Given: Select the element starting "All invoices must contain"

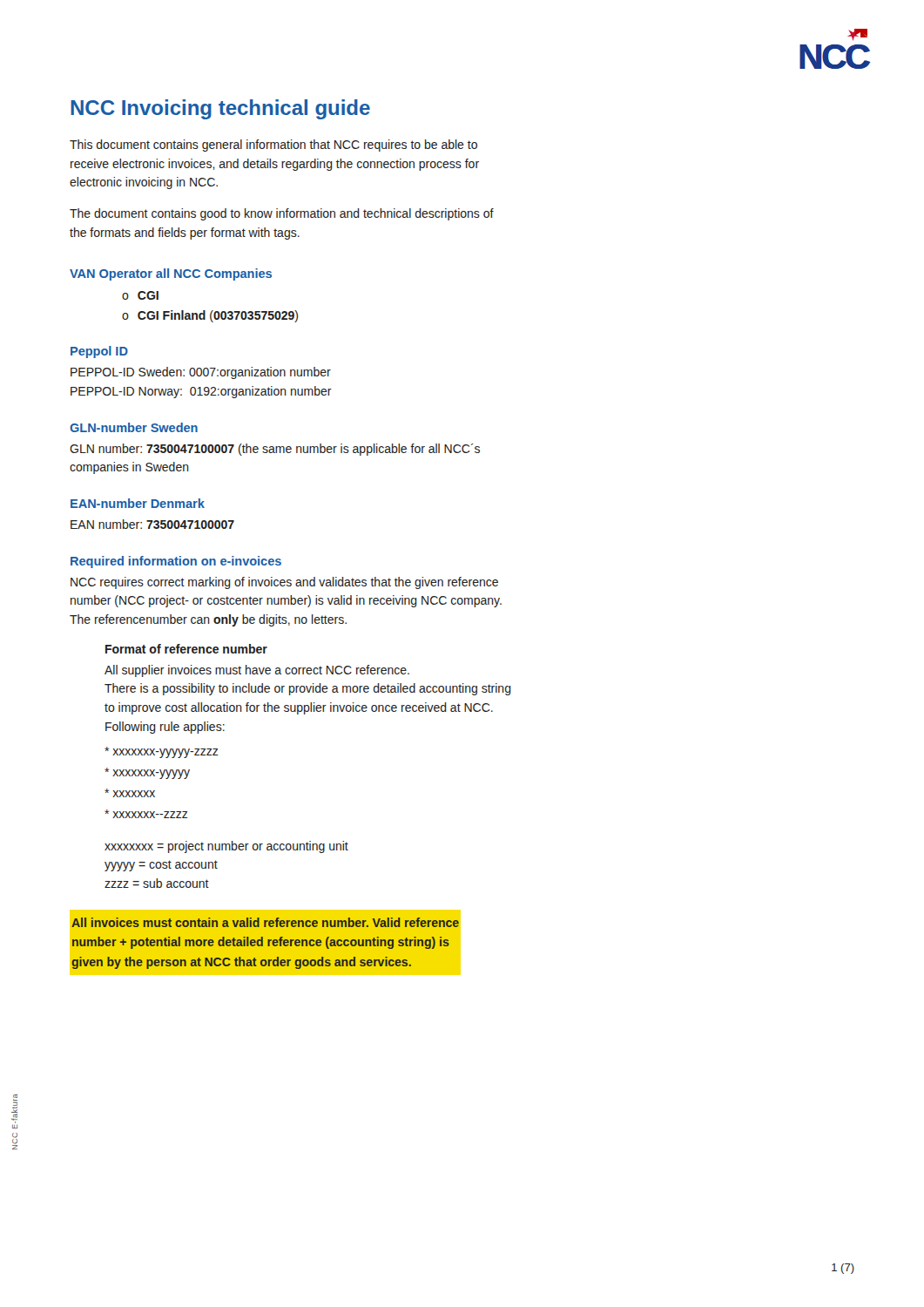Looking at the screenshot, I should coord(265,942).
